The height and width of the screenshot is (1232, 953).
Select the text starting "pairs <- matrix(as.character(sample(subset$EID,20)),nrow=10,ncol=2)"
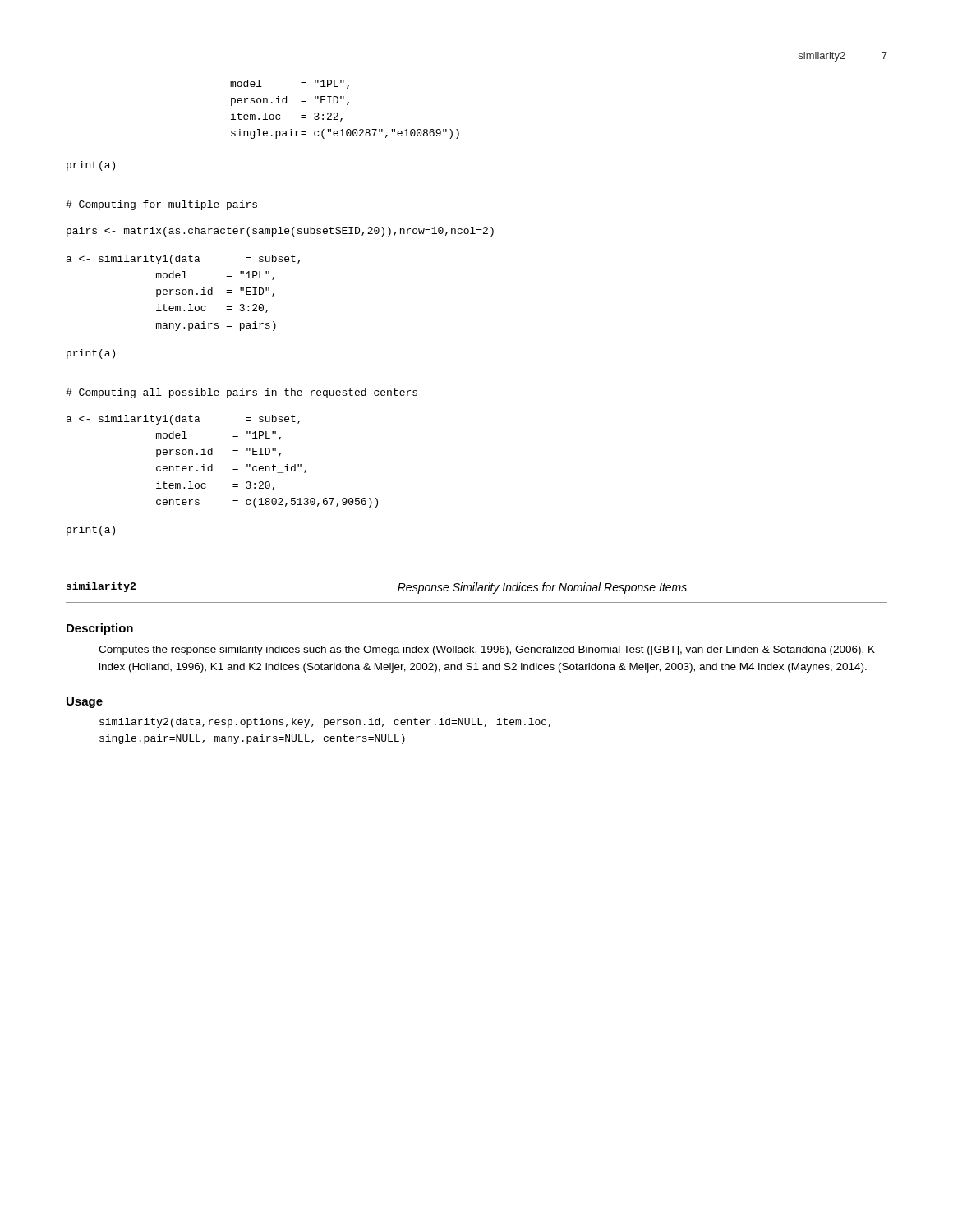point(476,232)
